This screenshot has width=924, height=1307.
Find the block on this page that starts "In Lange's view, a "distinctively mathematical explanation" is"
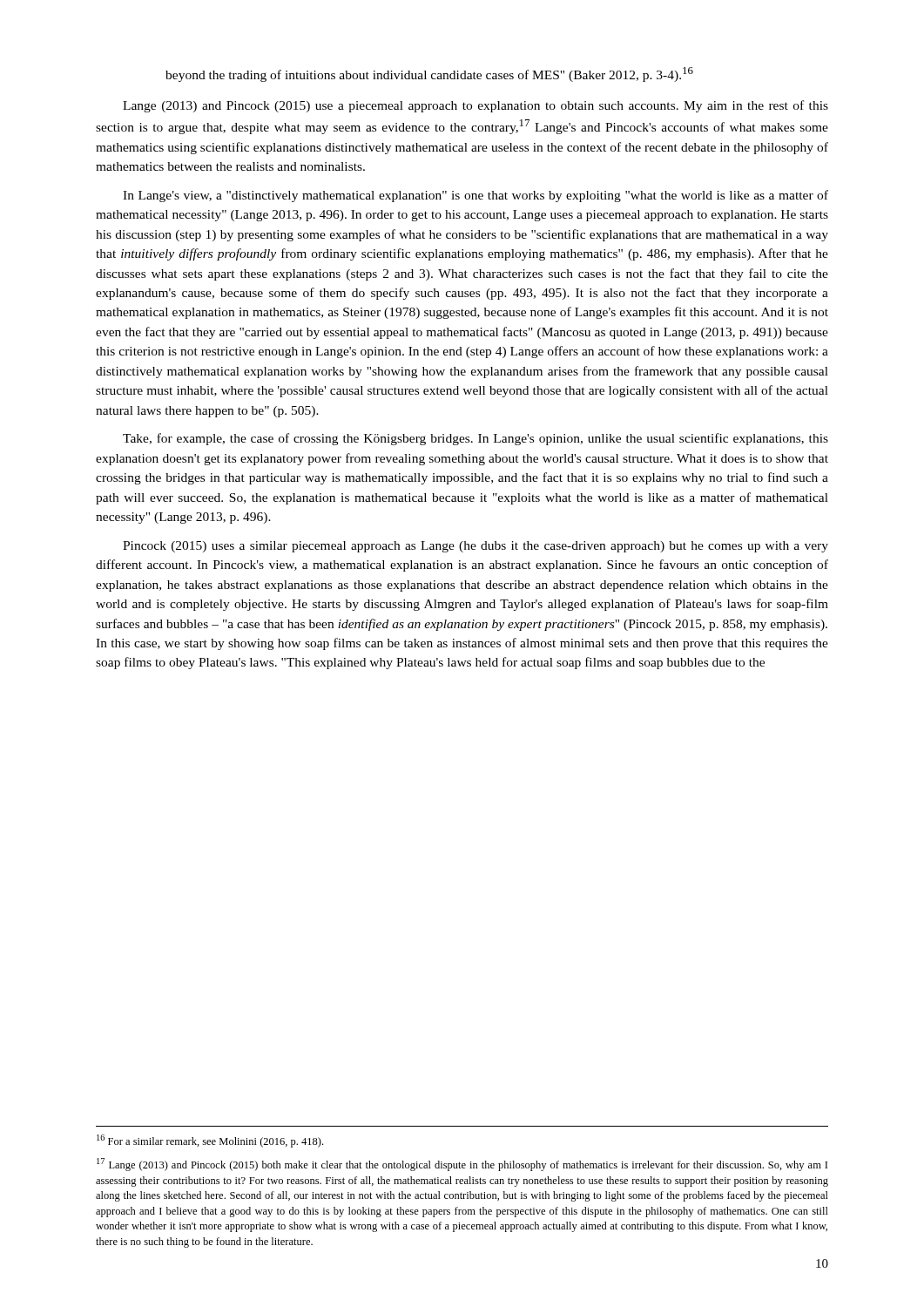462,302
